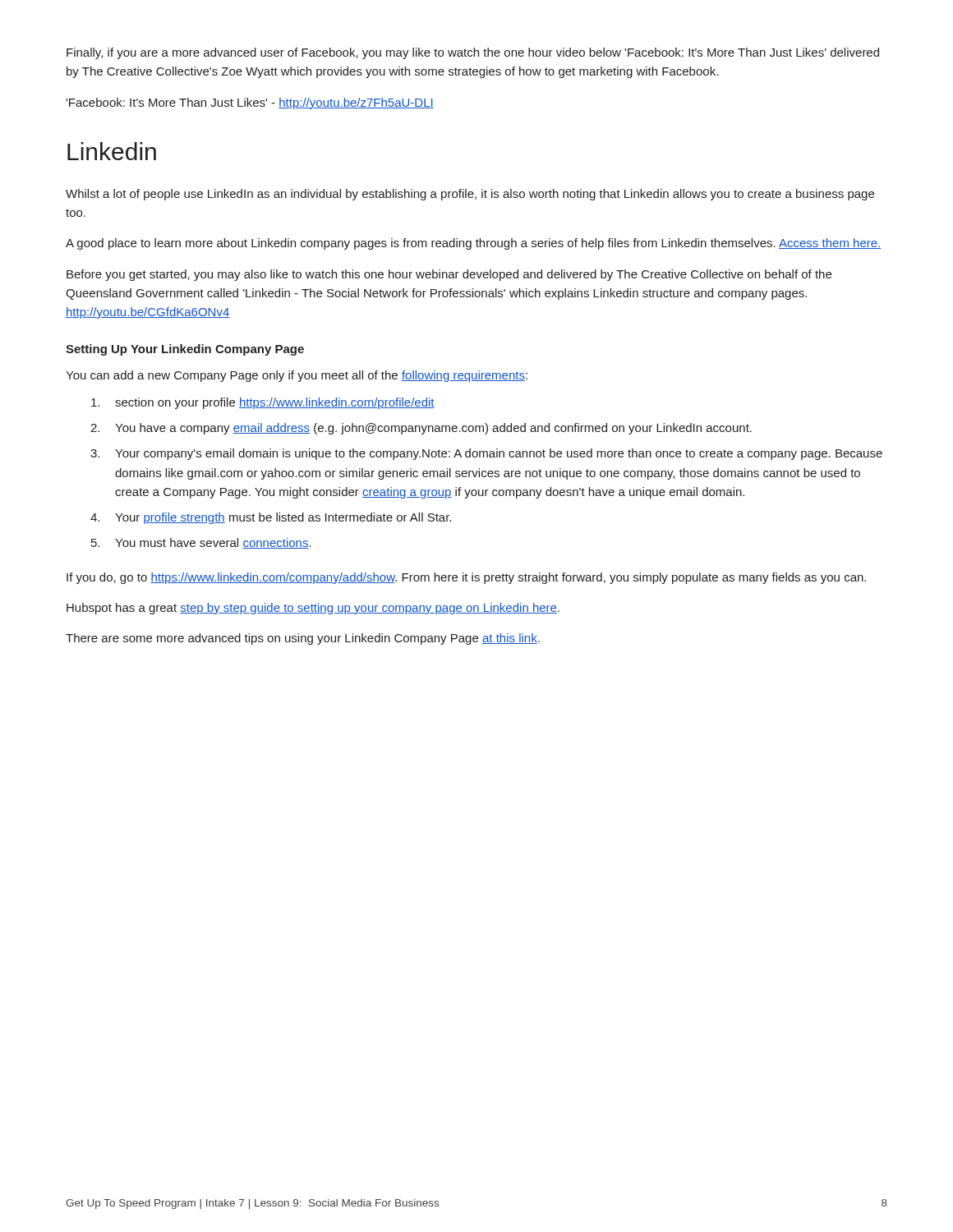This screenshot has height=1232, width=953.
Task: Locate the section header containing "Setting Up Your Linkedin Company Page"
Action: tap(185, 349)
